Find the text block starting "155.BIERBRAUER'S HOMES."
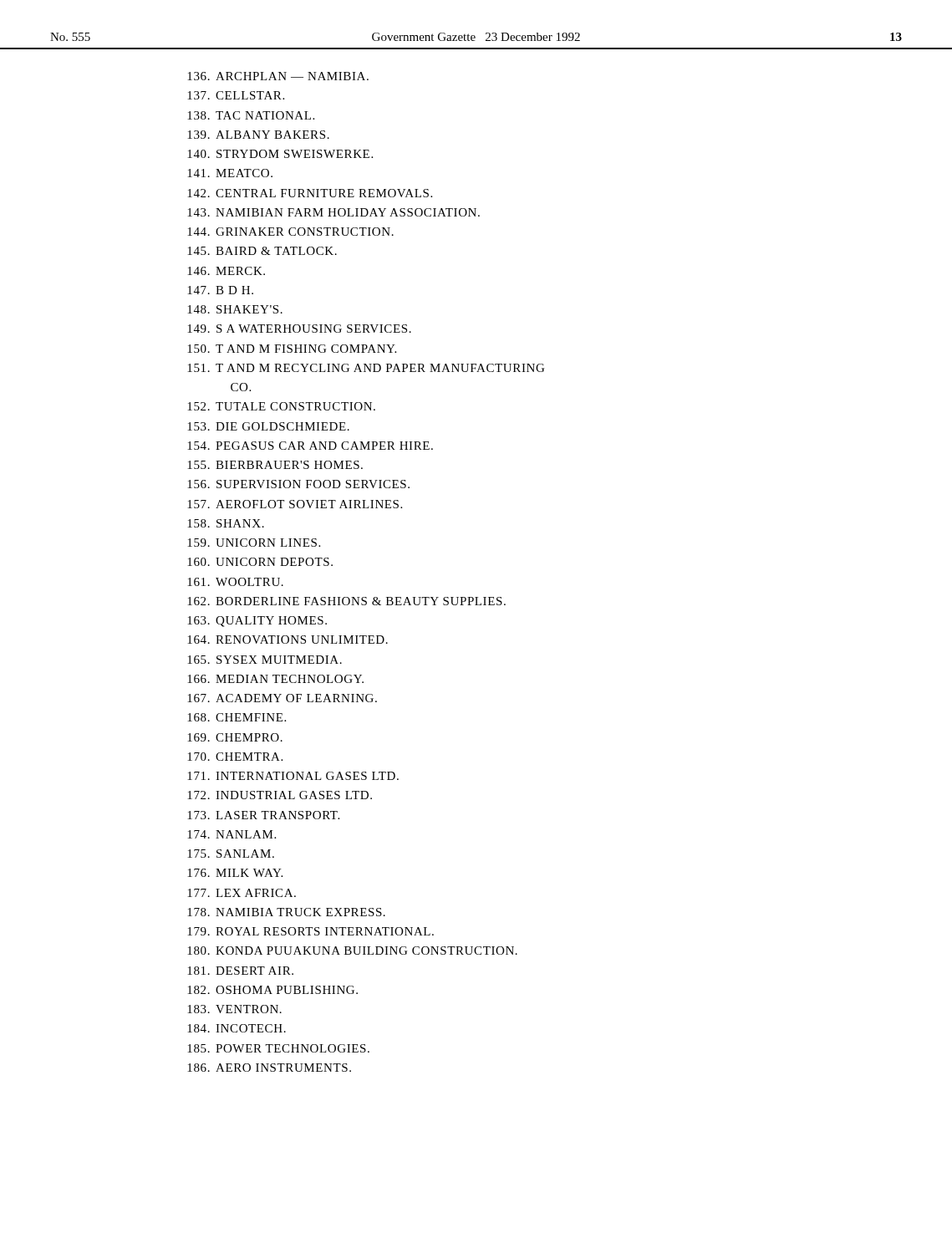This screenshot has width=952, height=1254. (275, 465)
